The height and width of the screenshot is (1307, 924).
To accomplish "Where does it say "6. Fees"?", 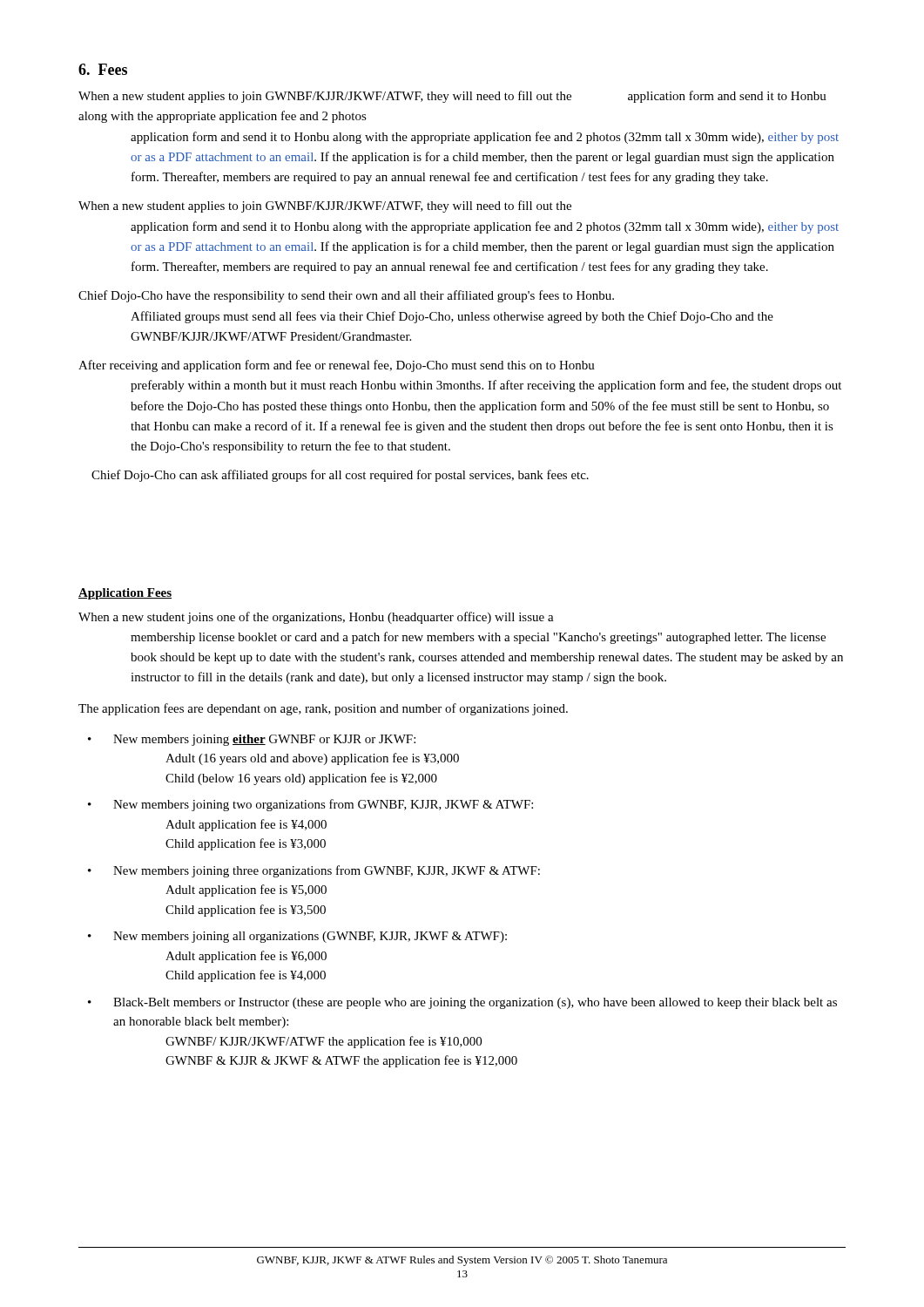I will coord(103,70).
